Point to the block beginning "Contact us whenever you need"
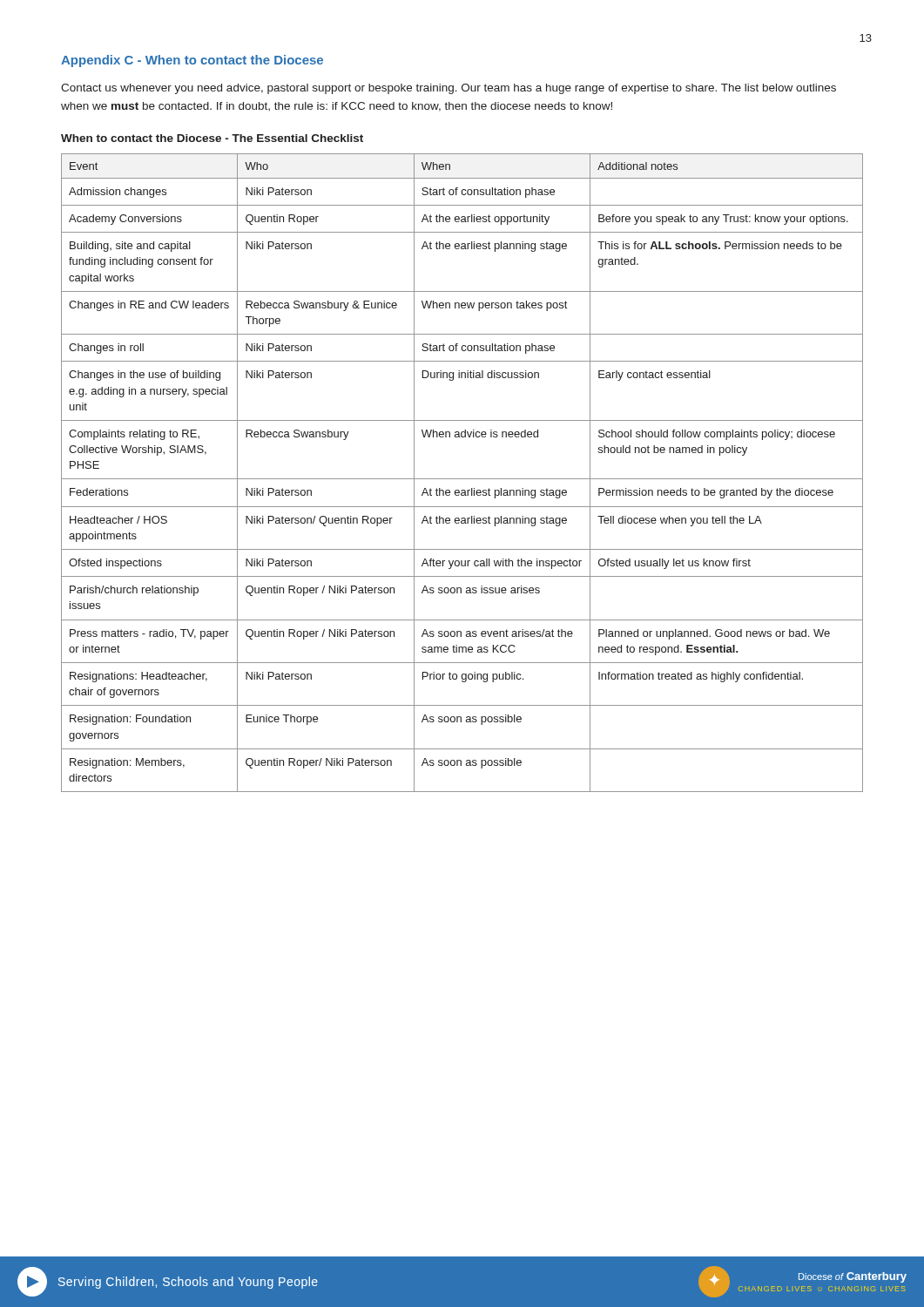 point(449,97)
